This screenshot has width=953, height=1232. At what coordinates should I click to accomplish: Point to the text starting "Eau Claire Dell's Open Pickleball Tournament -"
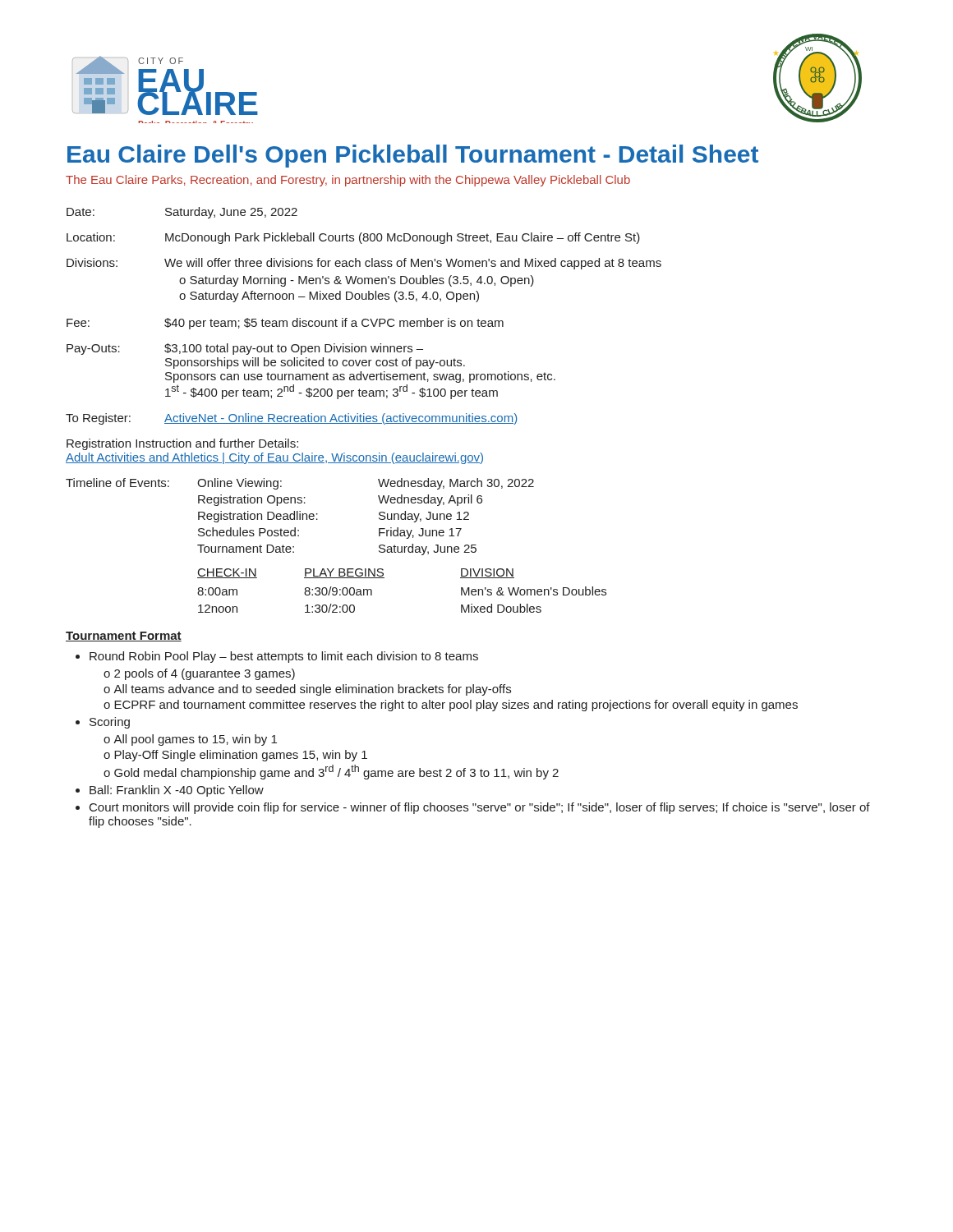(x=412, y=154)
